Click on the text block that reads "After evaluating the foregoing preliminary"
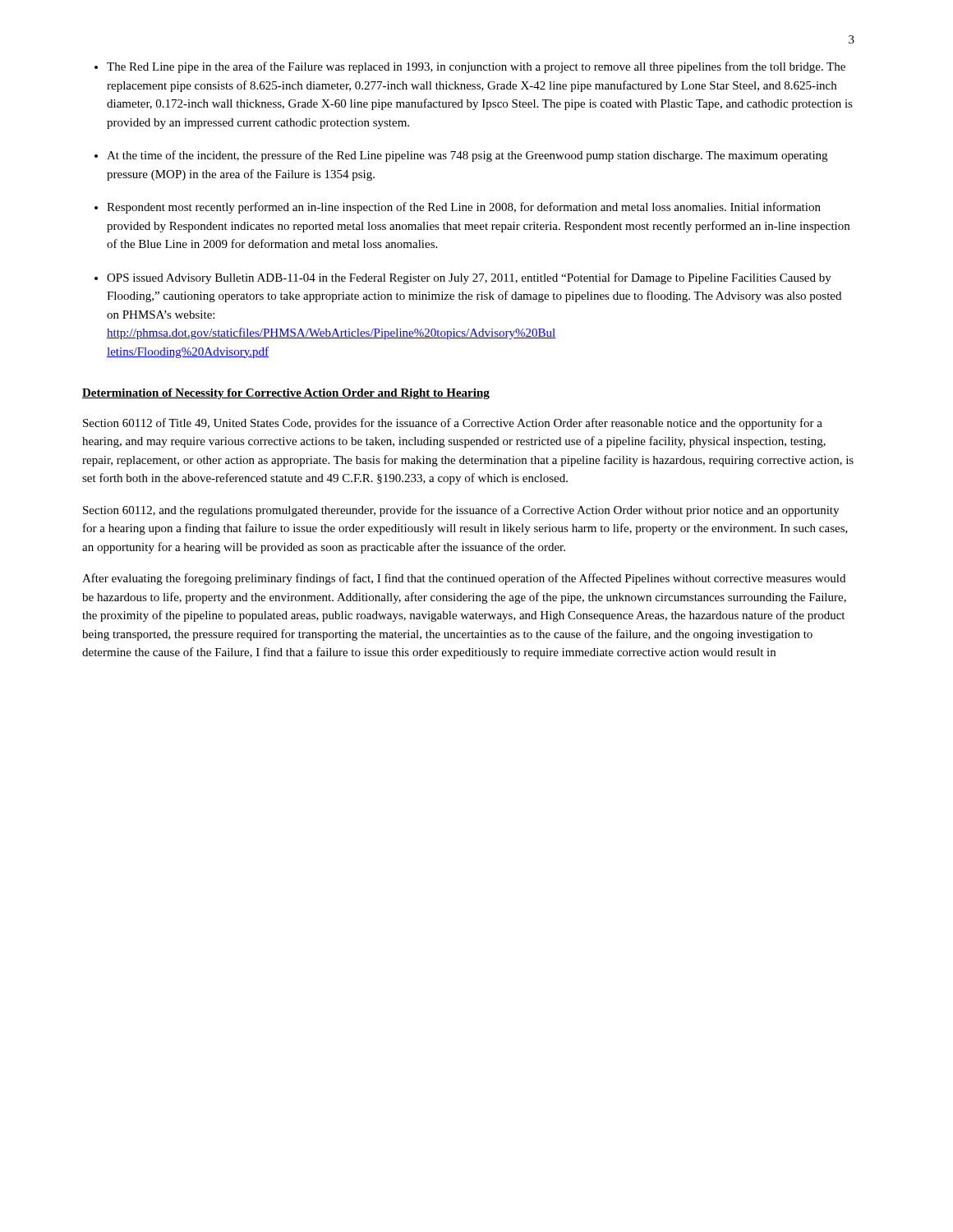Screen dimensions: 1232x953 [x=464, y=615]
